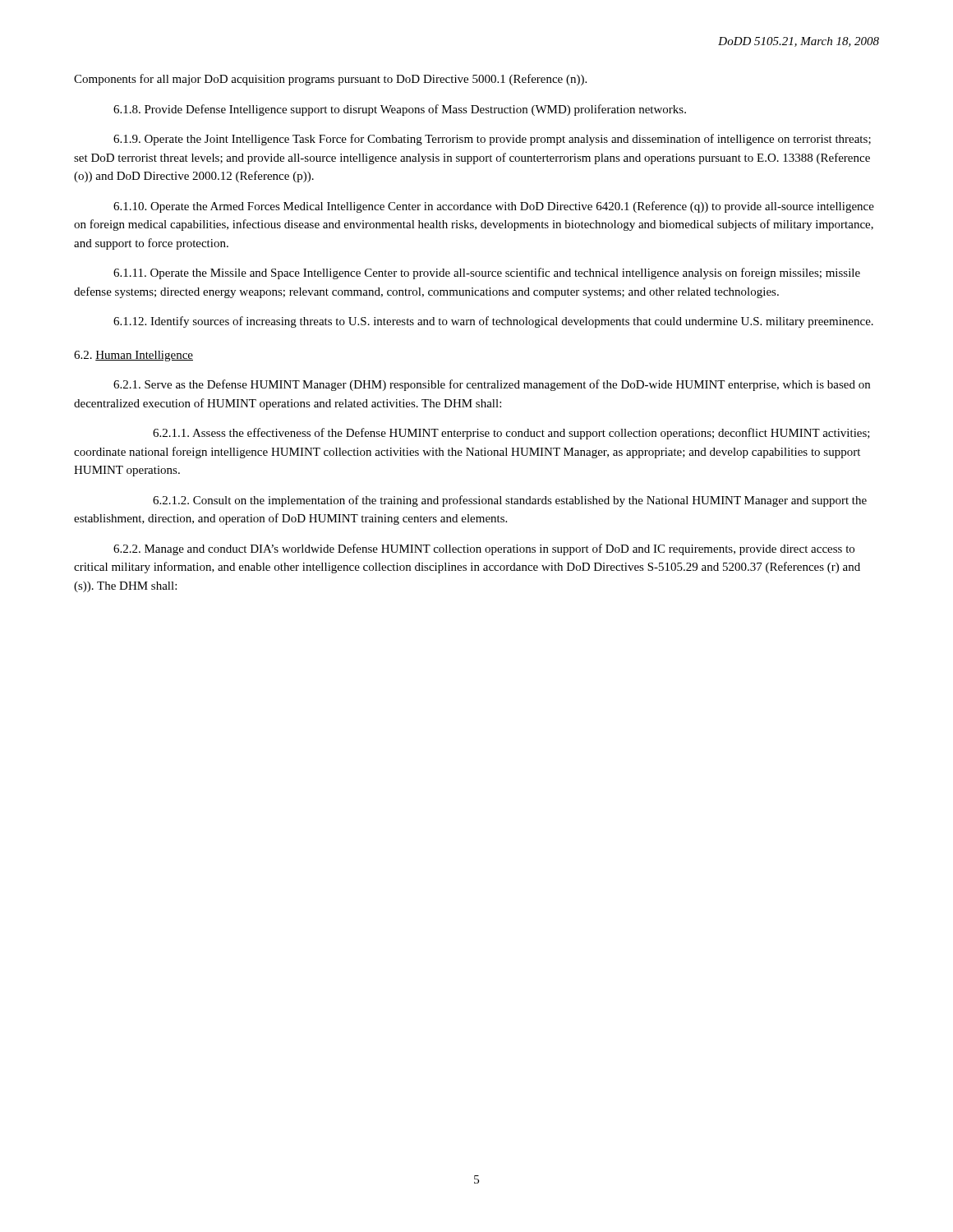Find the element starting "6.2. Human Intelligence"

pyautogui.click(x=134, y=356)
